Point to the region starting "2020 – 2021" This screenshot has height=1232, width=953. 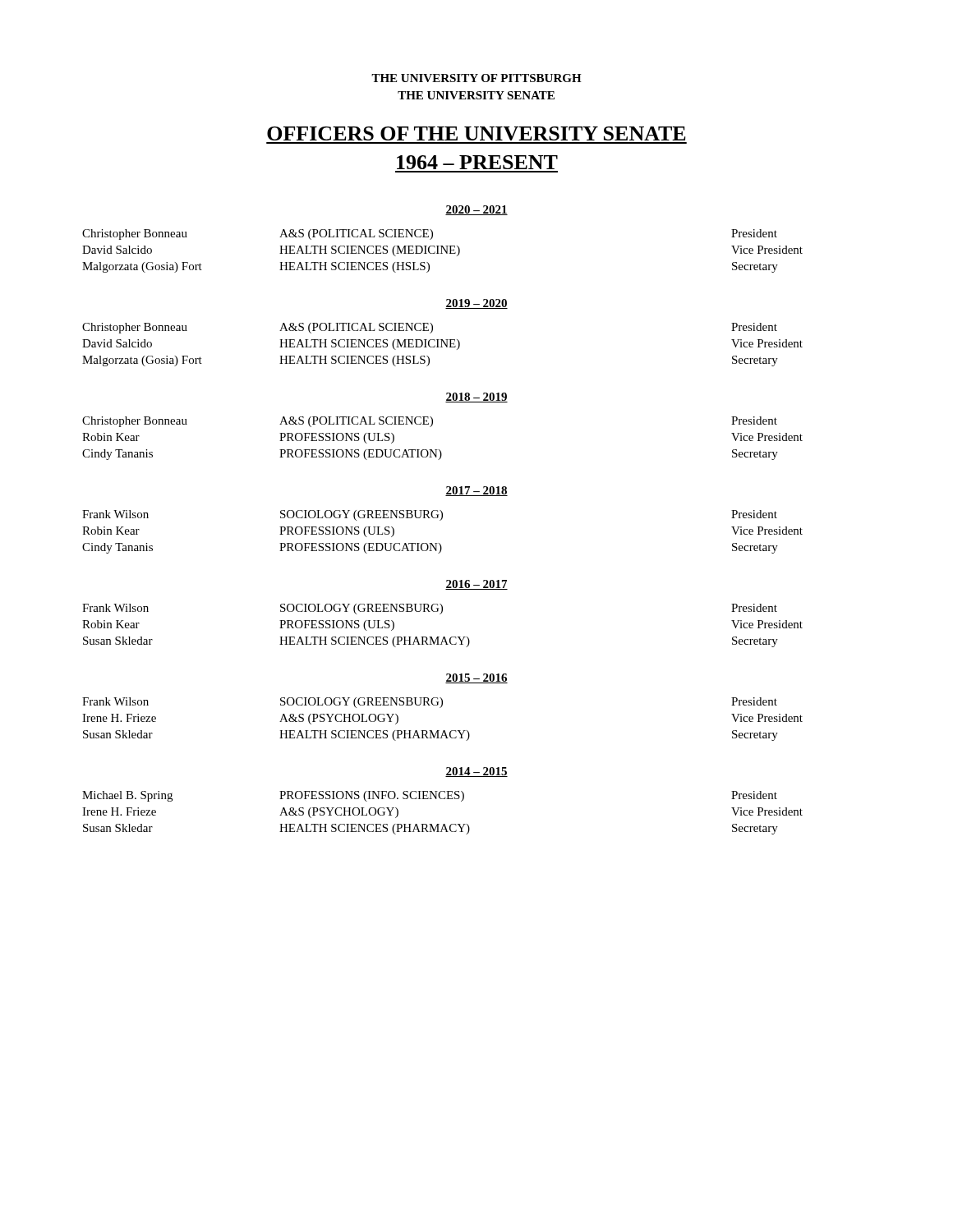pos(476,210)
